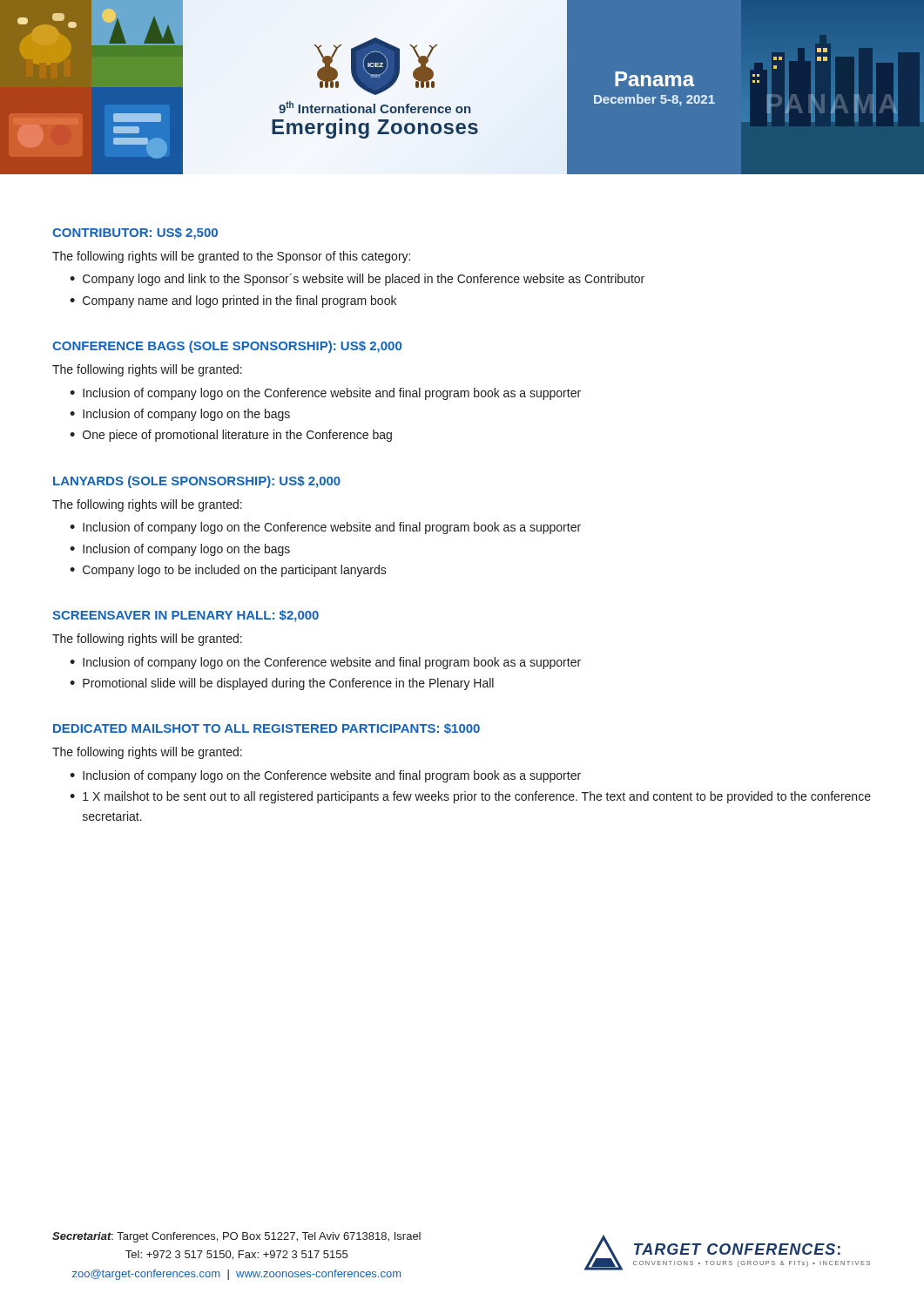This screenshot has height=1307, width=924.
Task: Click on the section header containing "LANYARDS (SOLE SPONSORSHIP): US$ 2,000"
Action: click(x=196, y=480)
